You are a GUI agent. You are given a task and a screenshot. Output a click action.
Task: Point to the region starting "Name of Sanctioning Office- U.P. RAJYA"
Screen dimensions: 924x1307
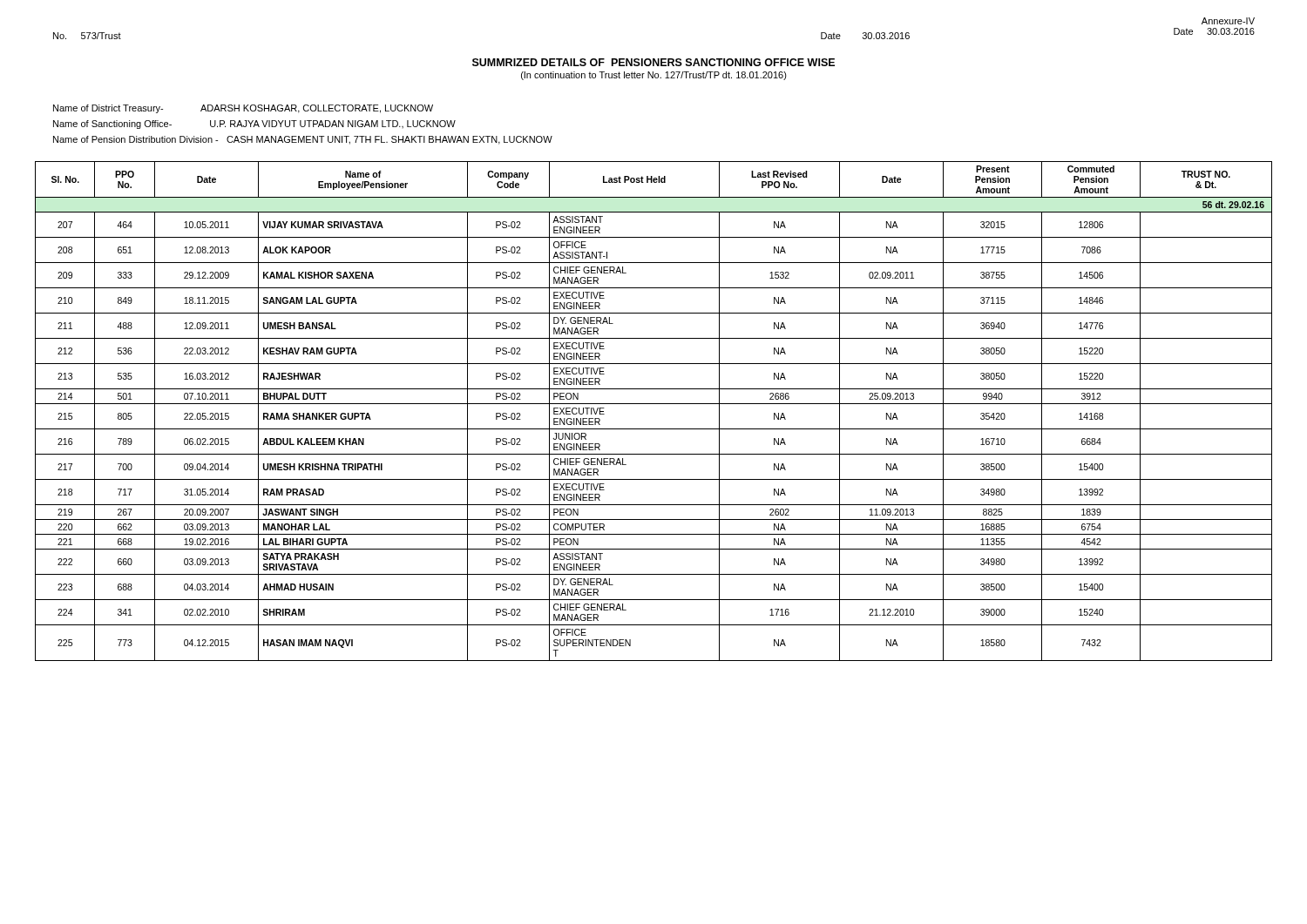pos(254,124)
